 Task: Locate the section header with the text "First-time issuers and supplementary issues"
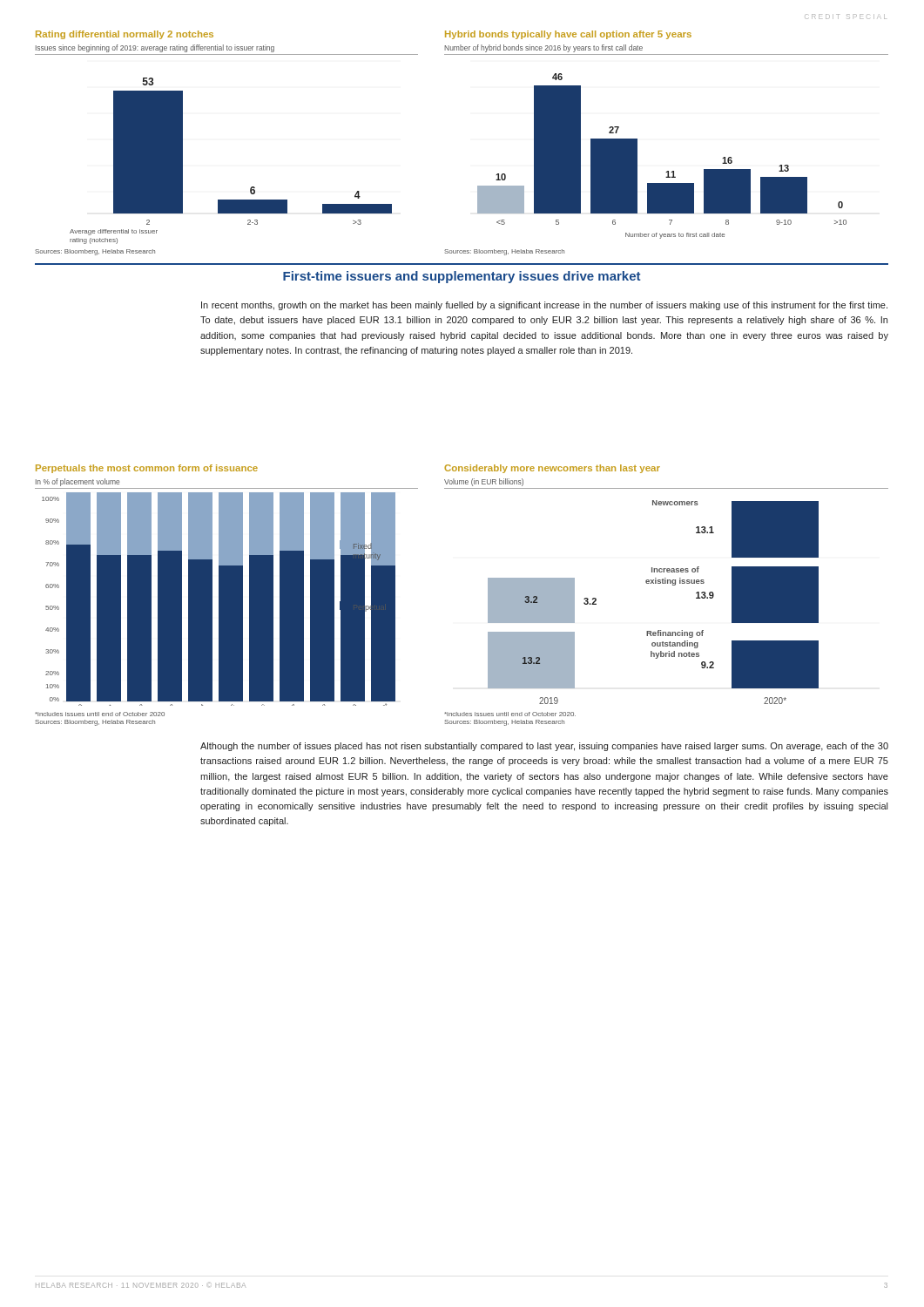[462, 276]
